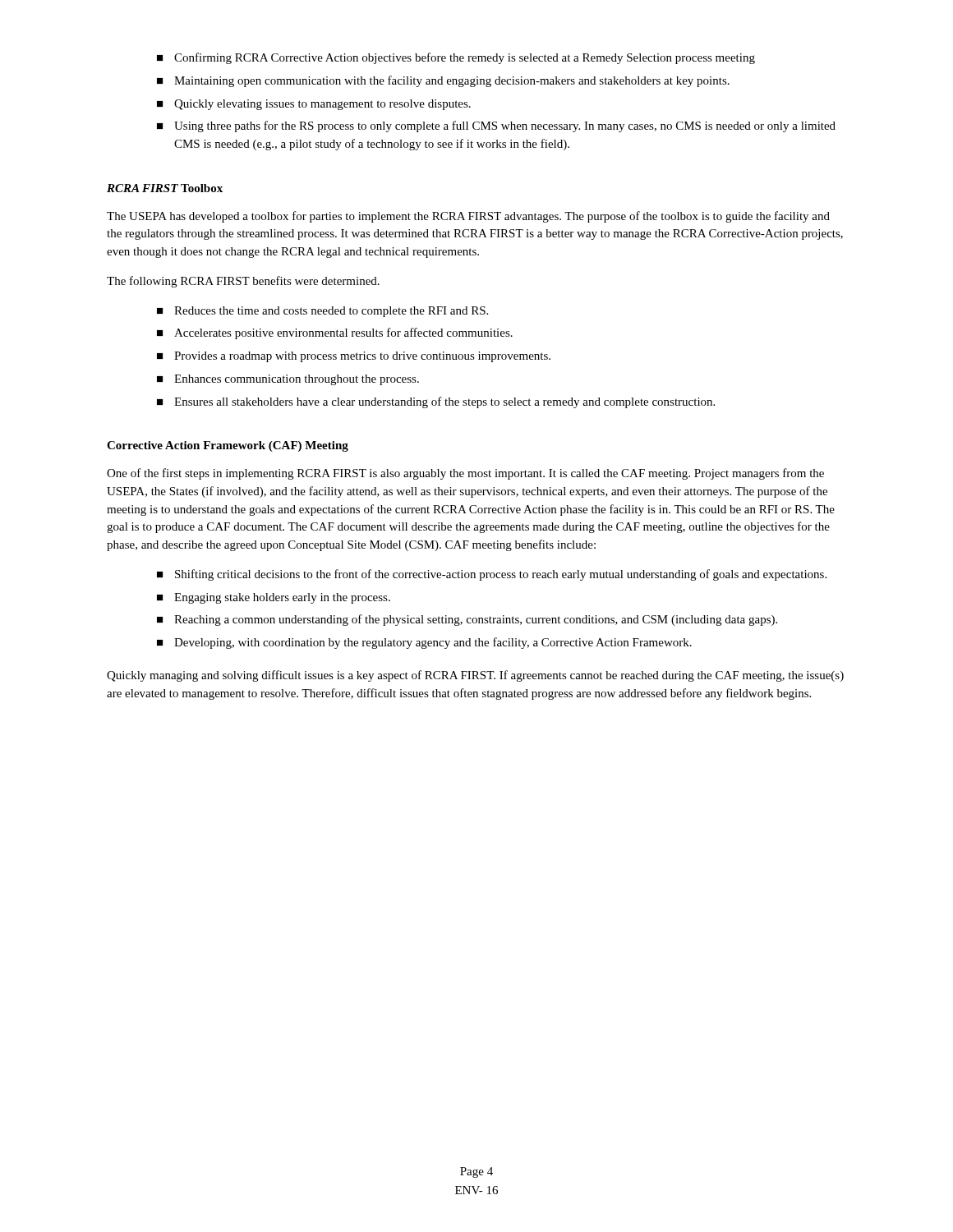Click the passage that begins "■ Provides a roadmap with process metrics to"

point(501,356)
